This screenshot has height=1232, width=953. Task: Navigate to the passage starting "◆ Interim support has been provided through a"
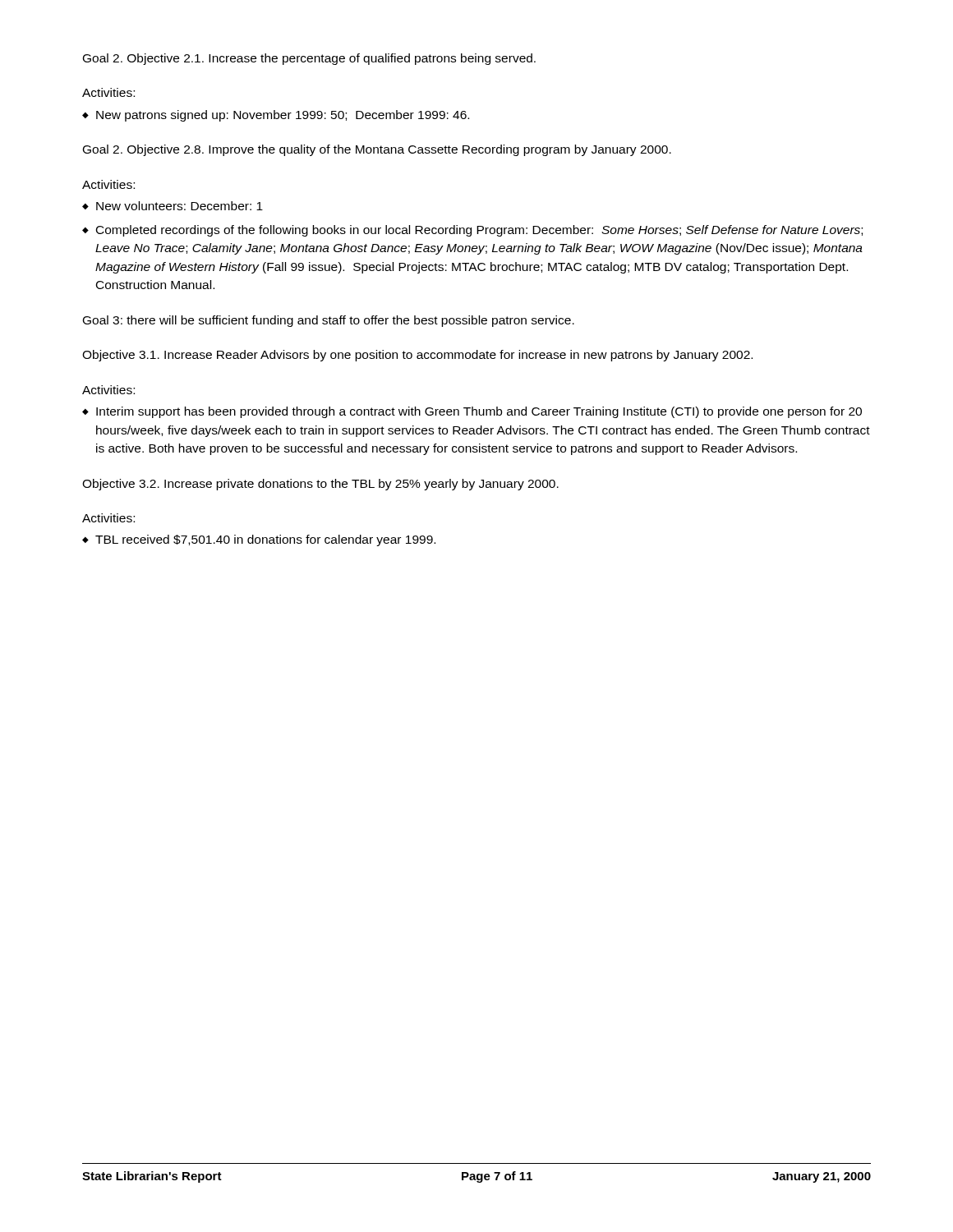(x=476, y=430)
